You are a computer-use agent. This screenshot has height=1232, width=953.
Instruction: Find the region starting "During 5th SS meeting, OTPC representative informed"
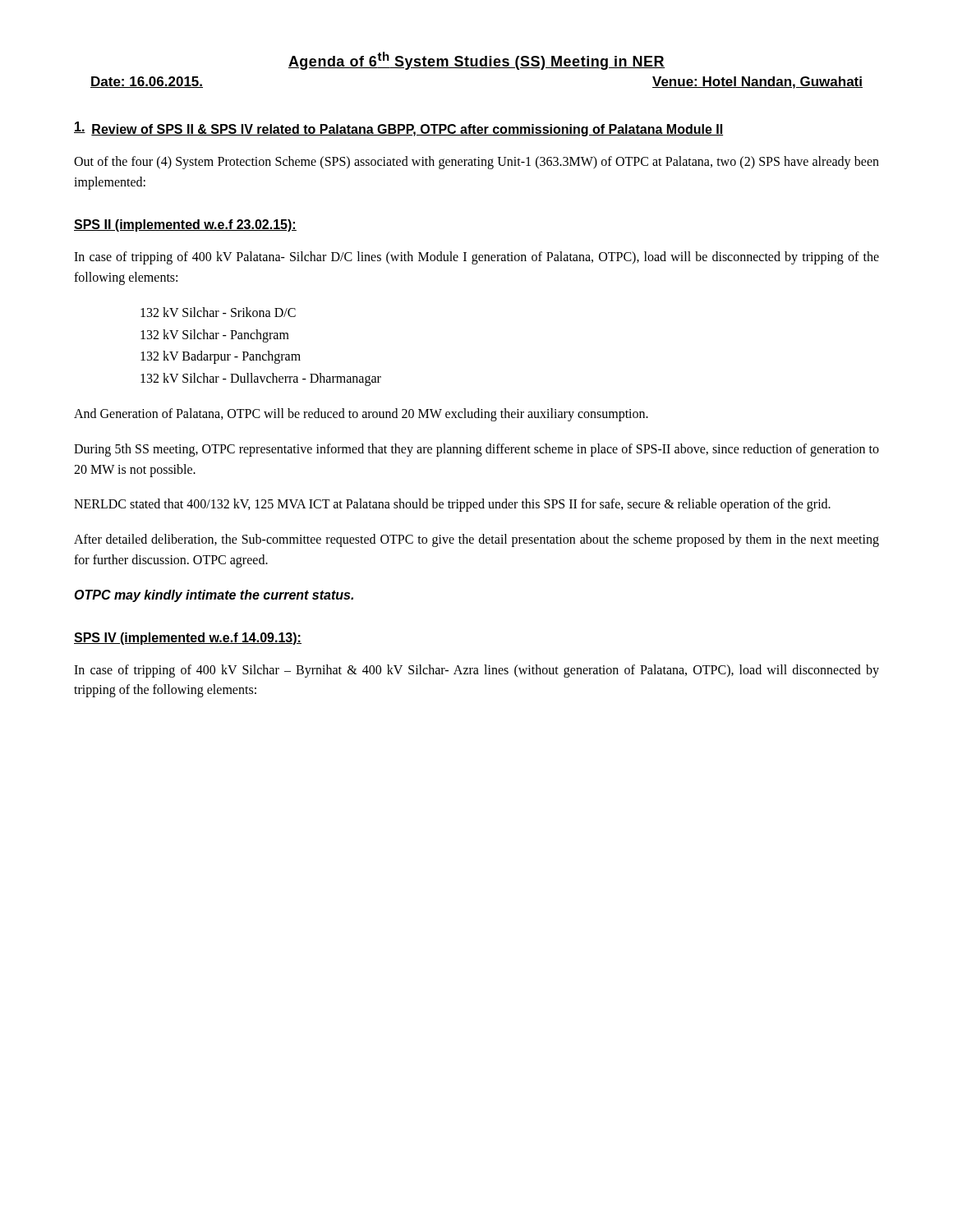[476, 460]
